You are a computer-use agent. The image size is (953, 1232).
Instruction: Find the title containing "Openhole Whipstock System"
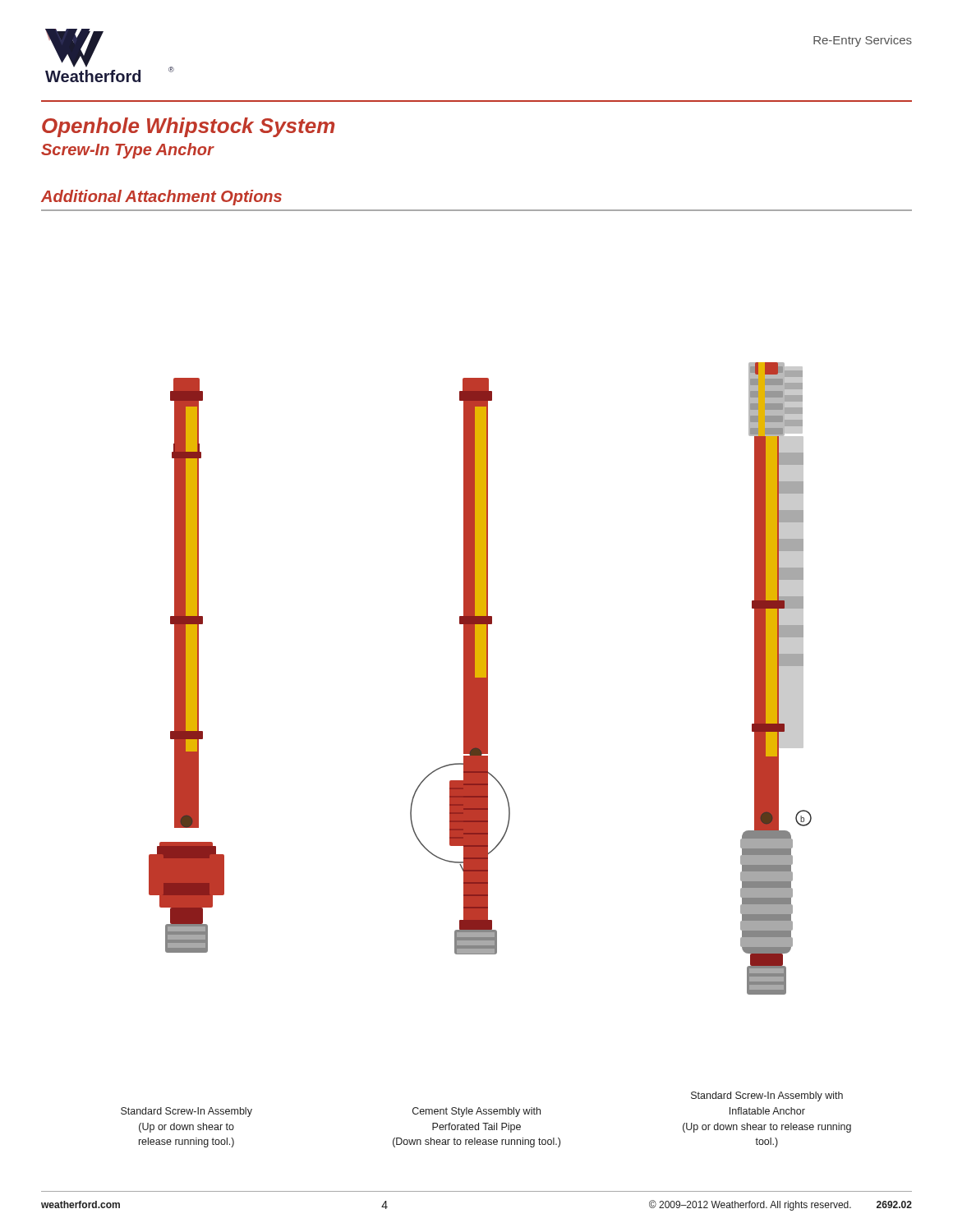coord(188,137)
